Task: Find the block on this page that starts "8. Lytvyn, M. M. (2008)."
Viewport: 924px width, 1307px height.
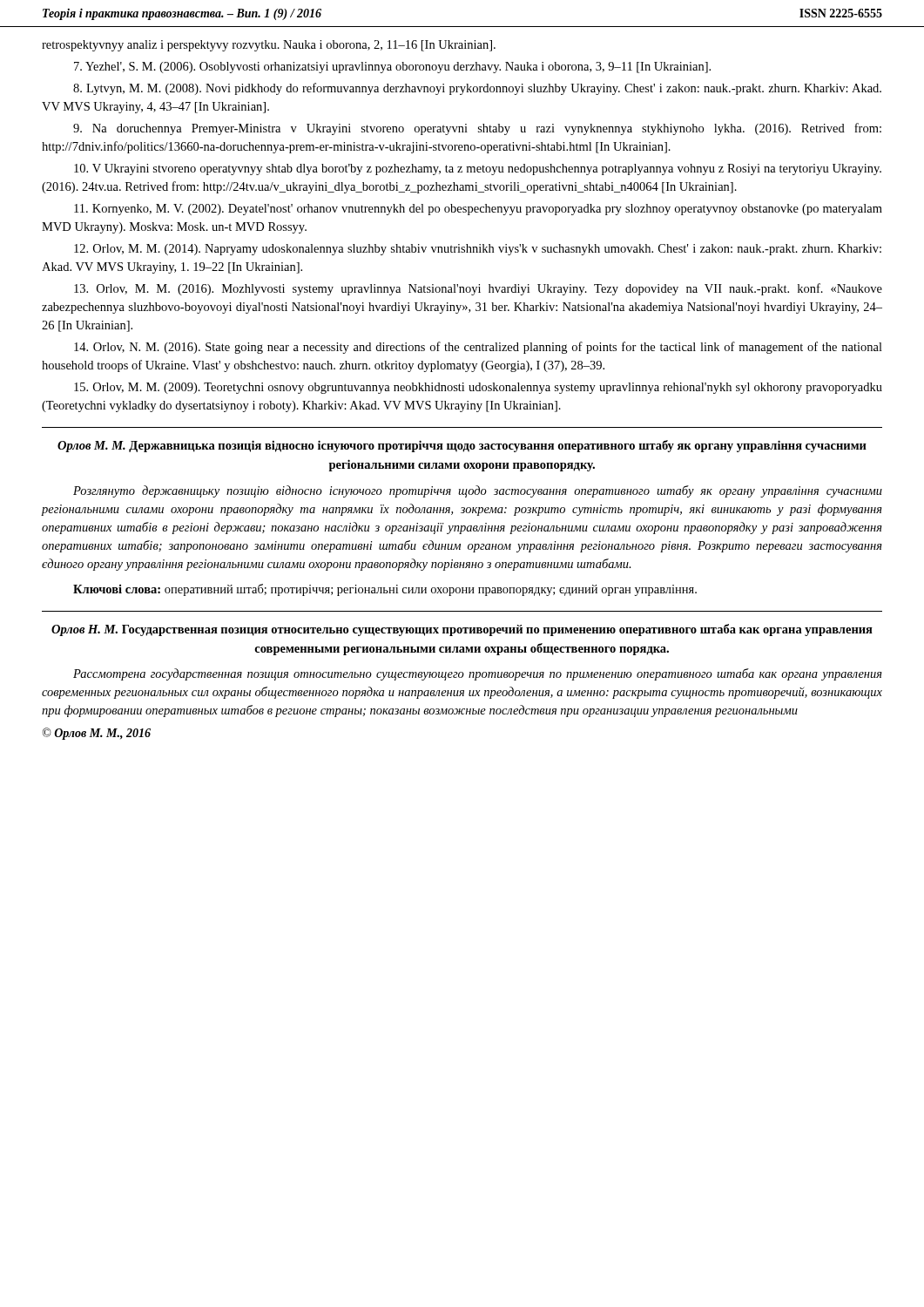Action: point(462,98)
